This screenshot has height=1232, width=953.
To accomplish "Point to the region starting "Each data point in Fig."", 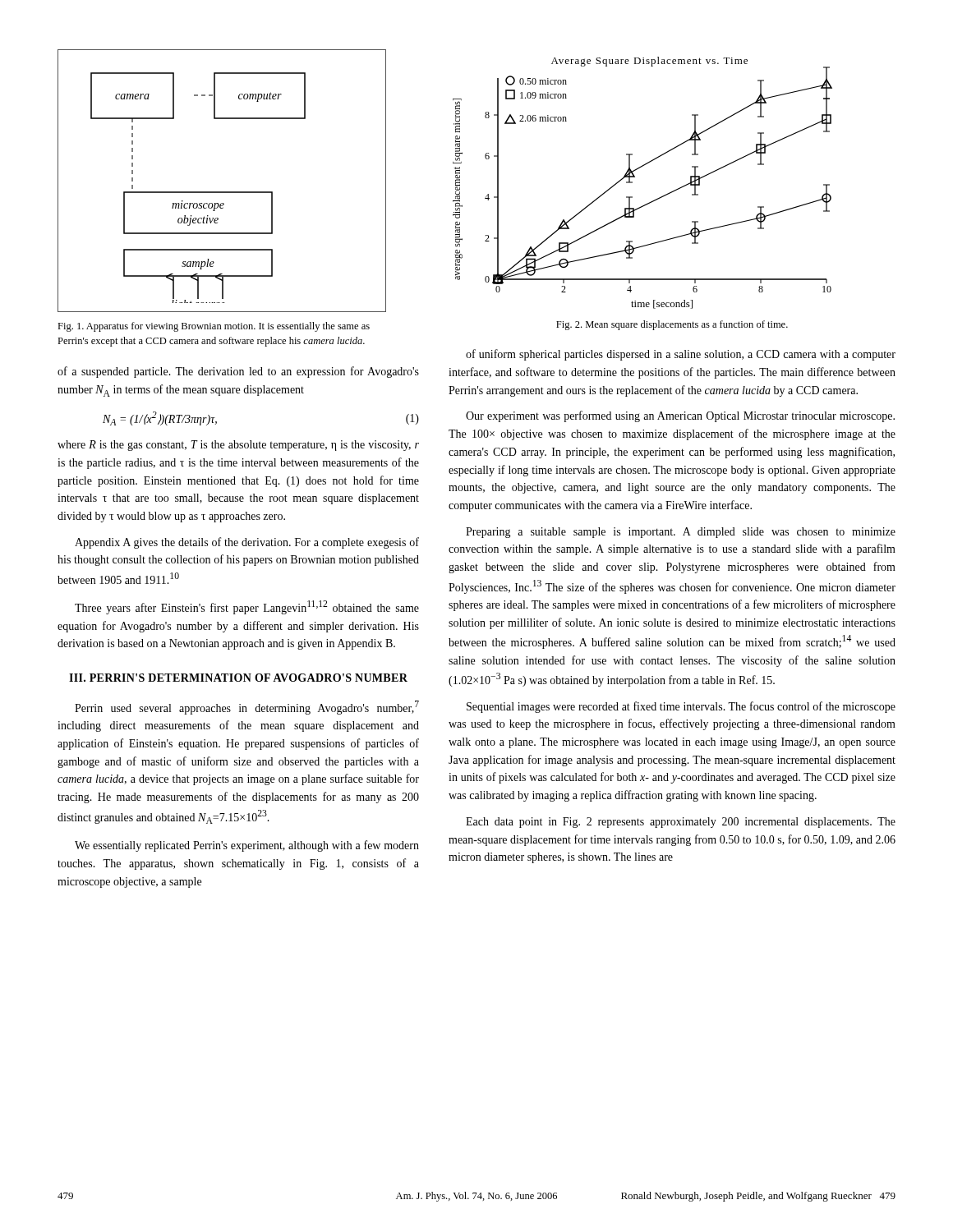I will tap(672, 840).
